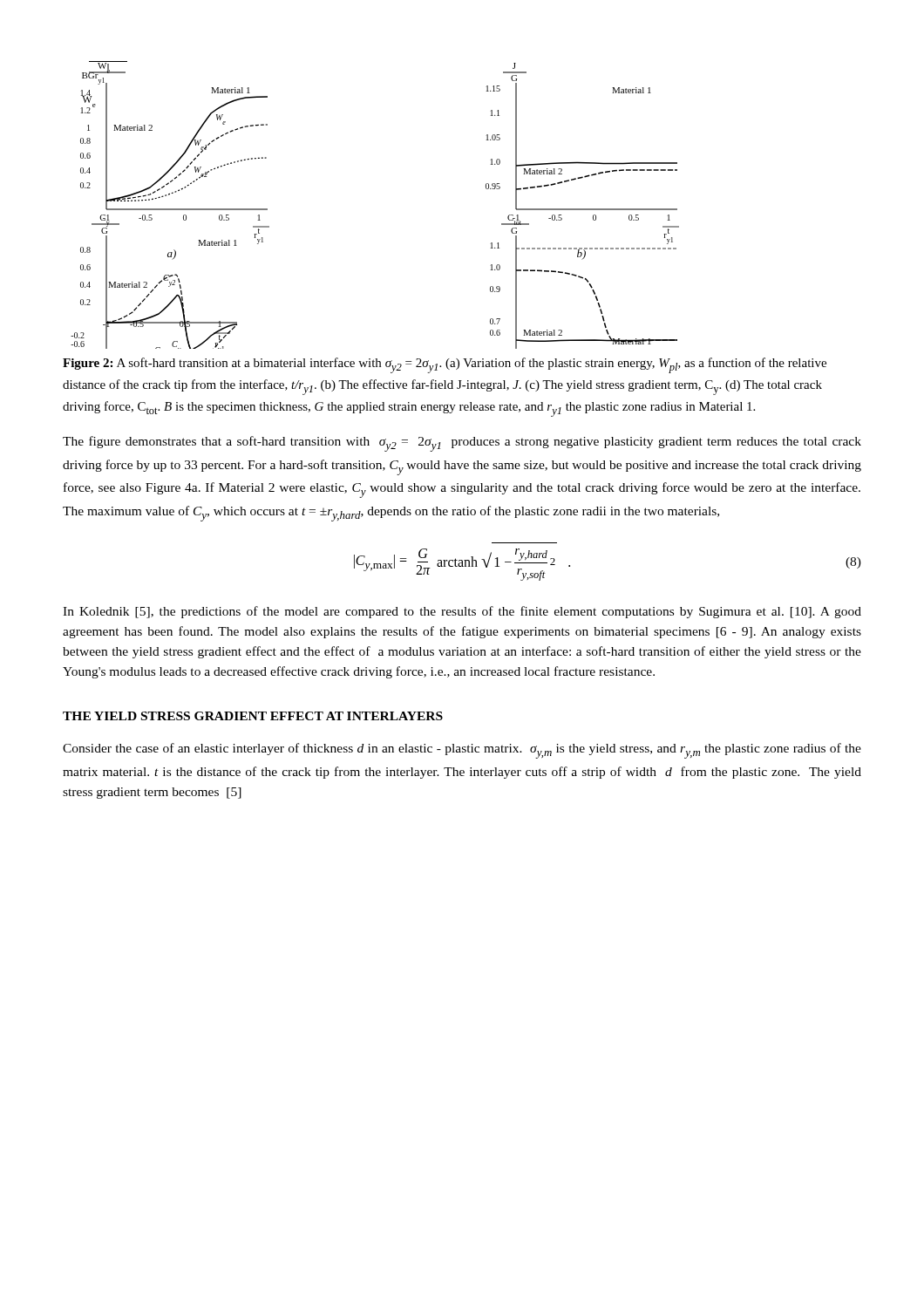Find the text starting "In Kolednik [5], the"
The height and width of the screenshot is (1308, 924).
[462, 641]
